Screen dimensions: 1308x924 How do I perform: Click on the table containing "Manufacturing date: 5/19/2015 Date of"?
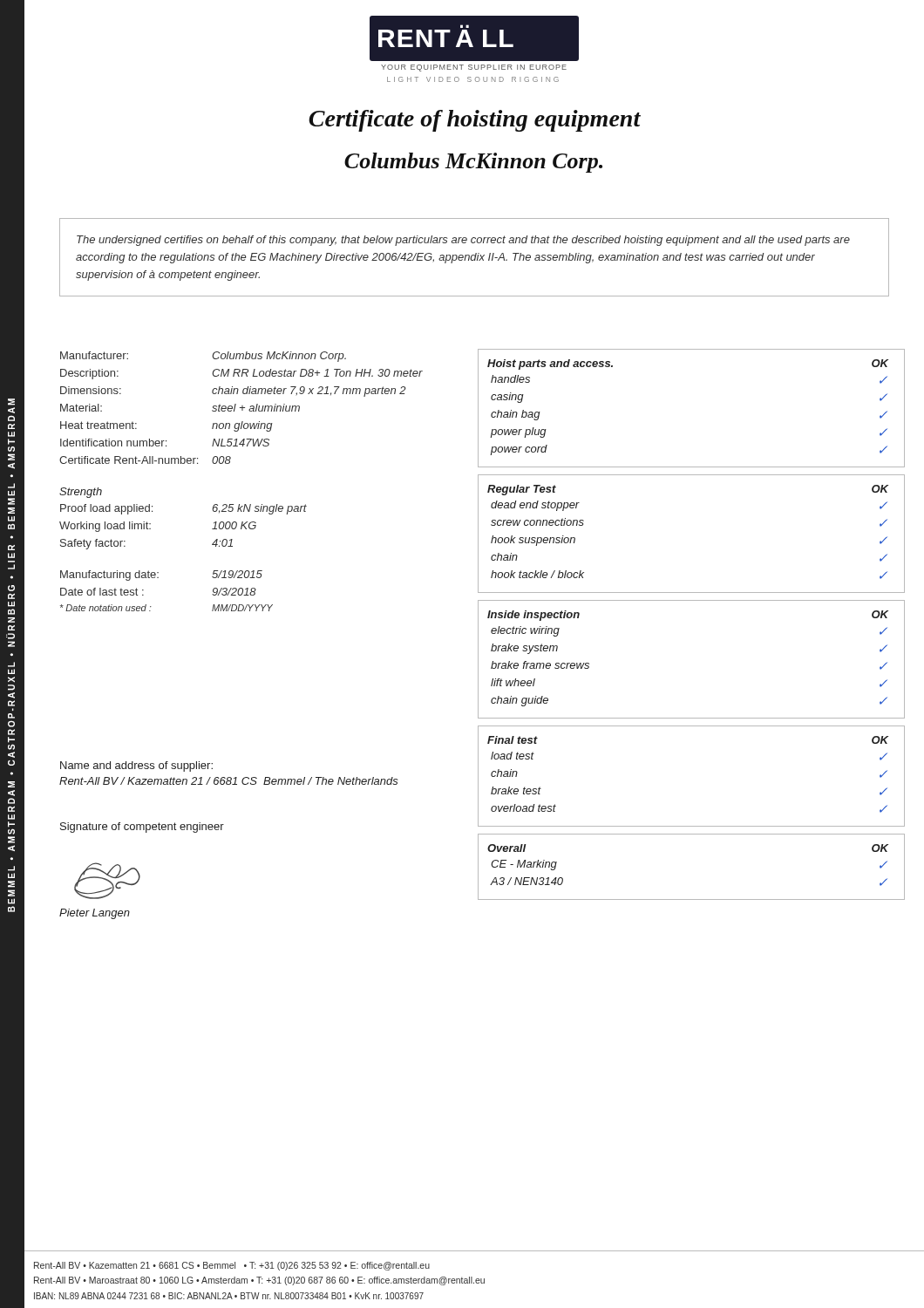pyautogui.click(x=242, y=590)
